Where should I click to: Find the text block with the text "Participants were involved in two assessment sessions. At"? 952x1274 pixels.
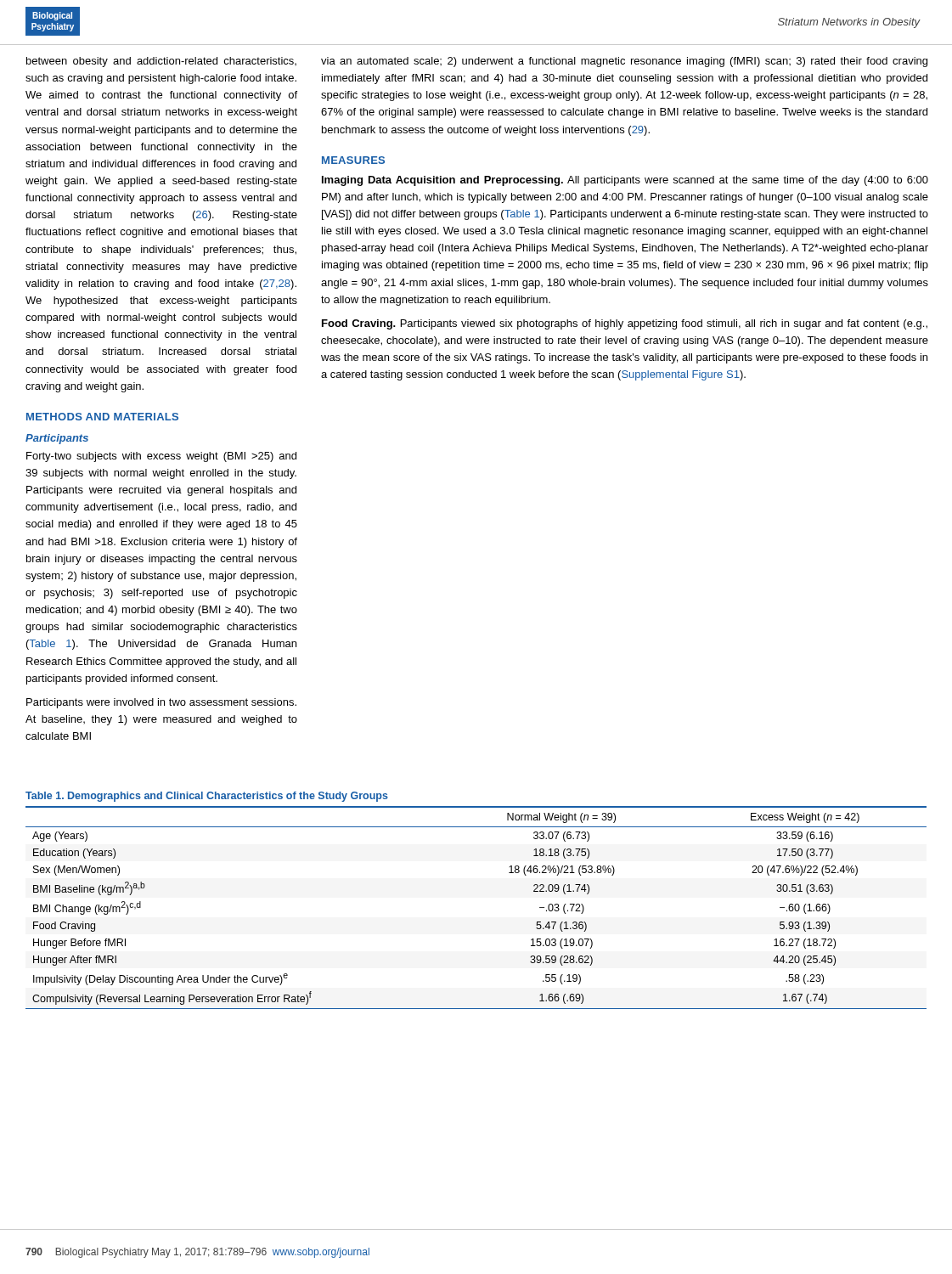(x=161, y=719)
